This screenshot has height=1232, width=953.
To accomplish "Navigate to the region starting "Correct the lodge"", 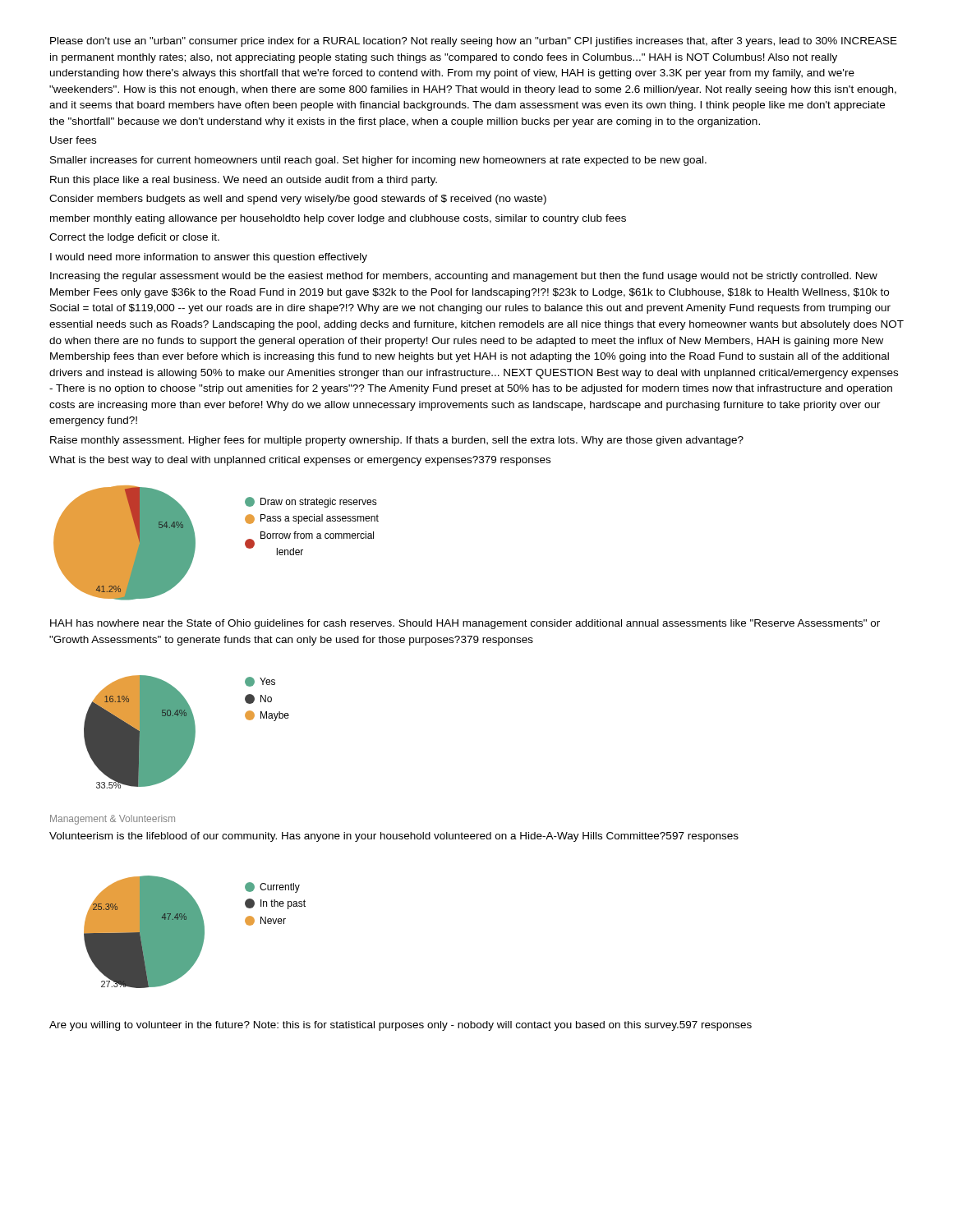I will coord(135,237).
